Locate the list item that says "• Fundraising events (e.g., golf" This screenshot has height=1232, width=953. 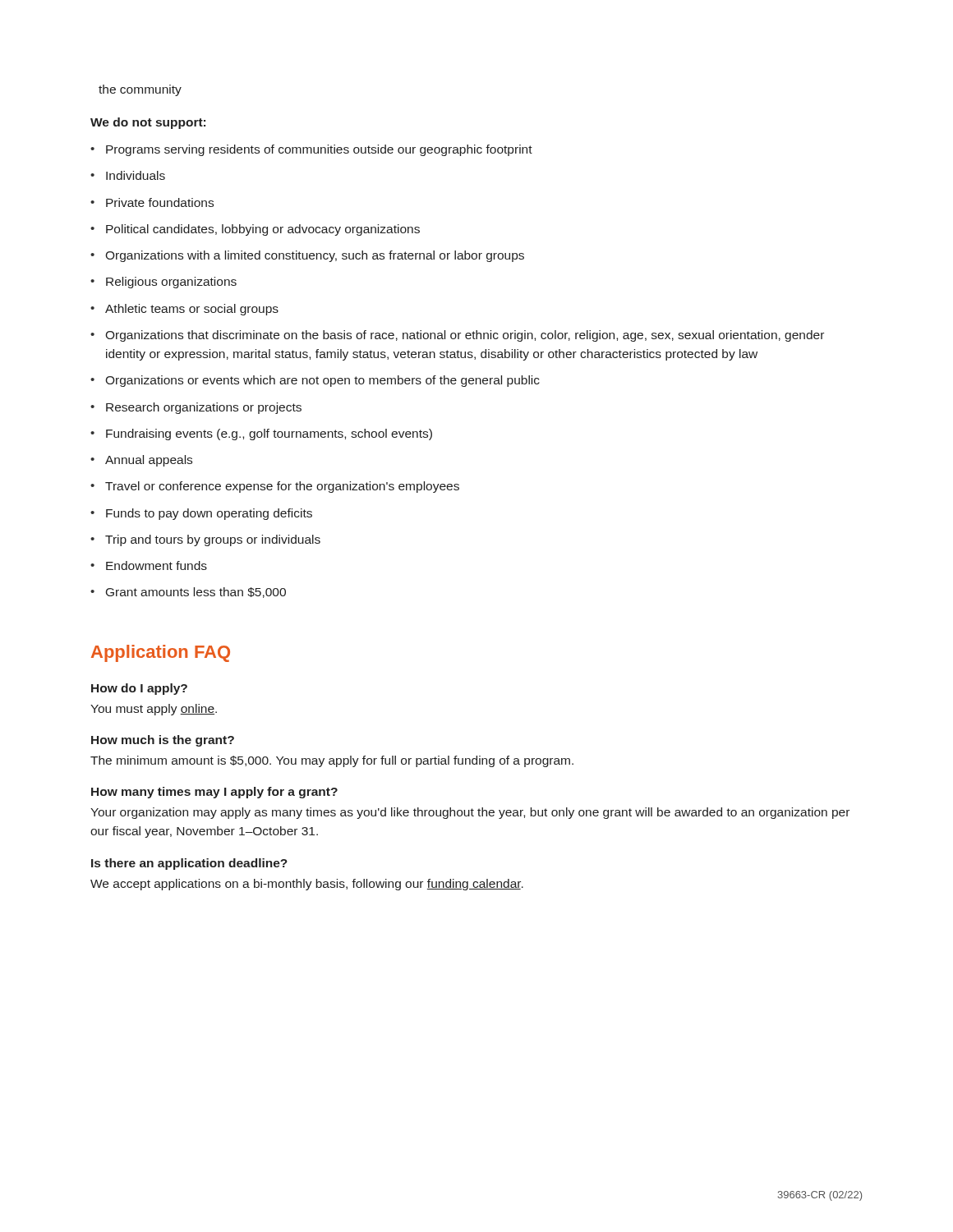[261, 434]
